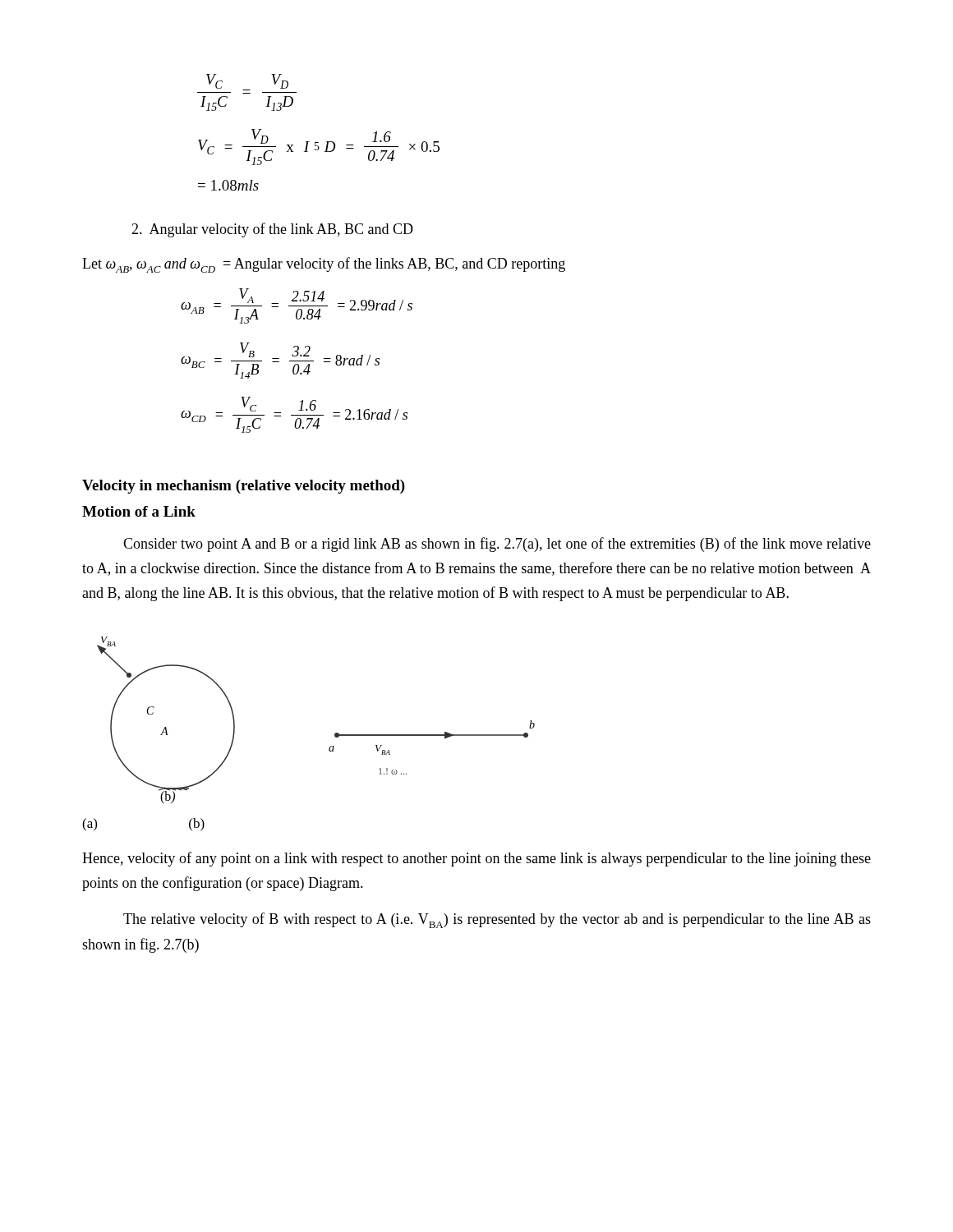Locate the section header that says "Velocity in mechanism (relative velocity method)"
This screenshot has height=1232, width=953.
click(244, 485)
